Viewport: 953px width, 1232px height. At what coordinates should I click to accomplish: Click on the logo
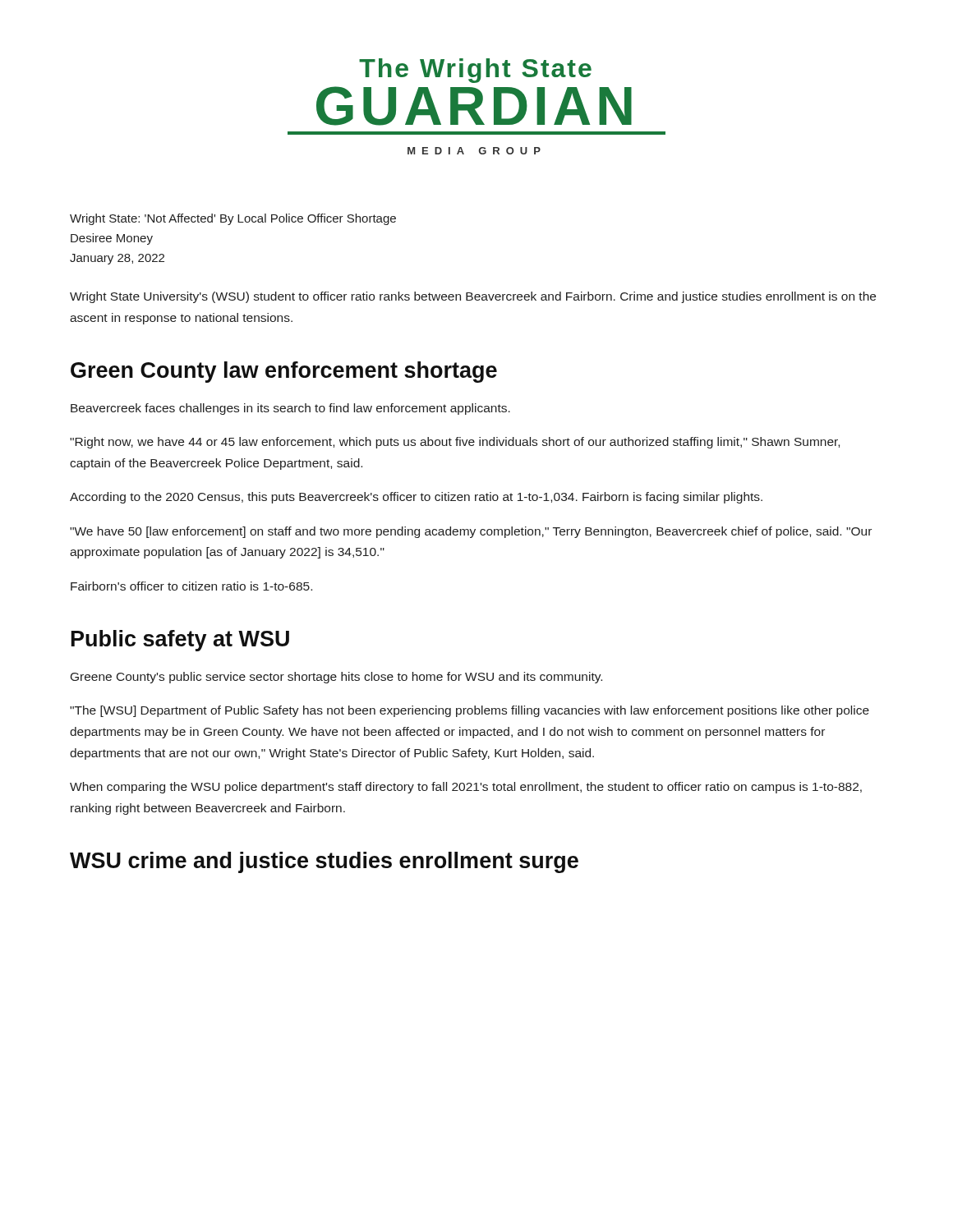pyautogui.click(x=476, y=89)
